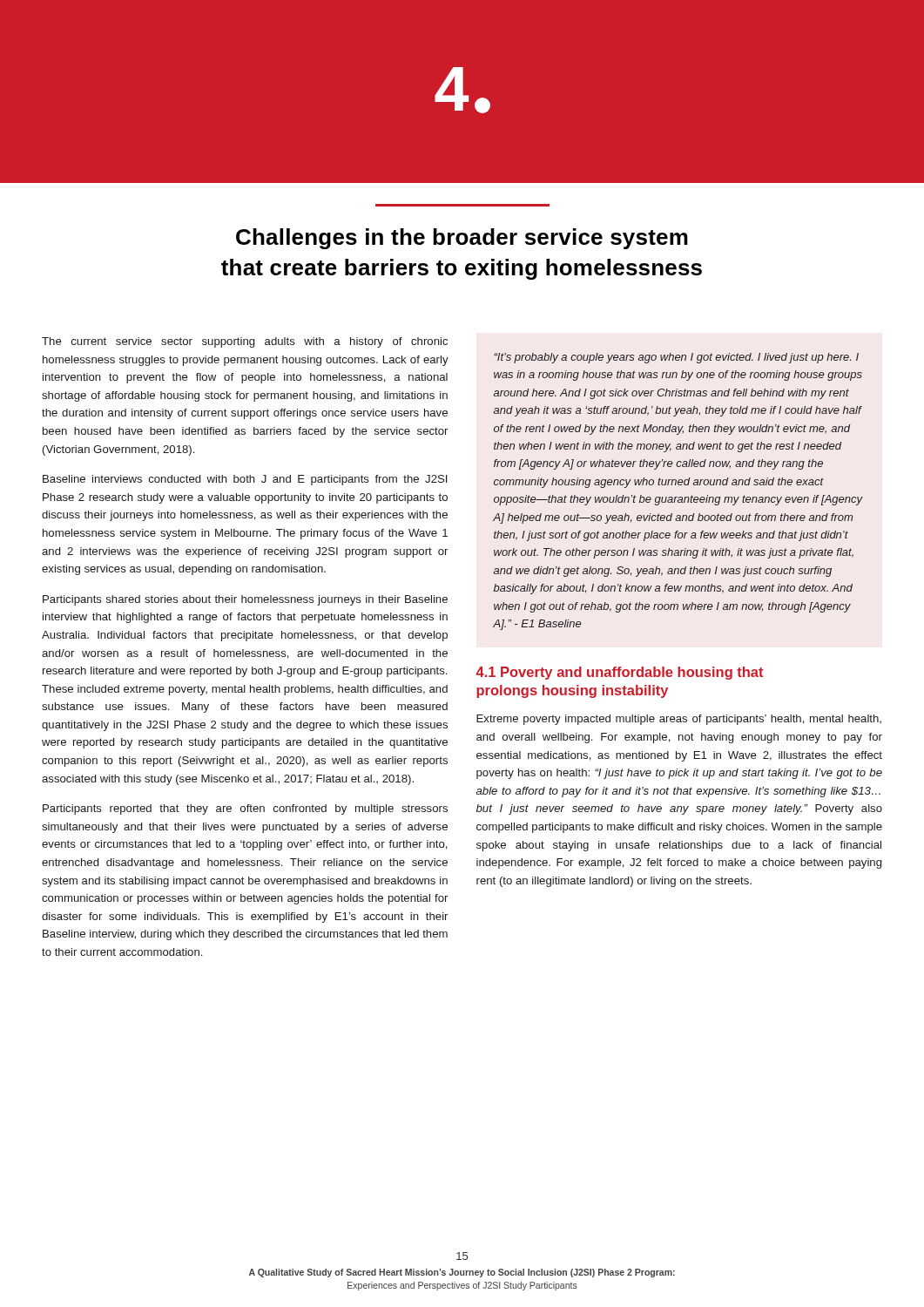Viewport: 924px width, 1307px height.
Task: Find the block on this page that starts "Participants reported that"
Action: pyautogui.click(x=245, y=880)
